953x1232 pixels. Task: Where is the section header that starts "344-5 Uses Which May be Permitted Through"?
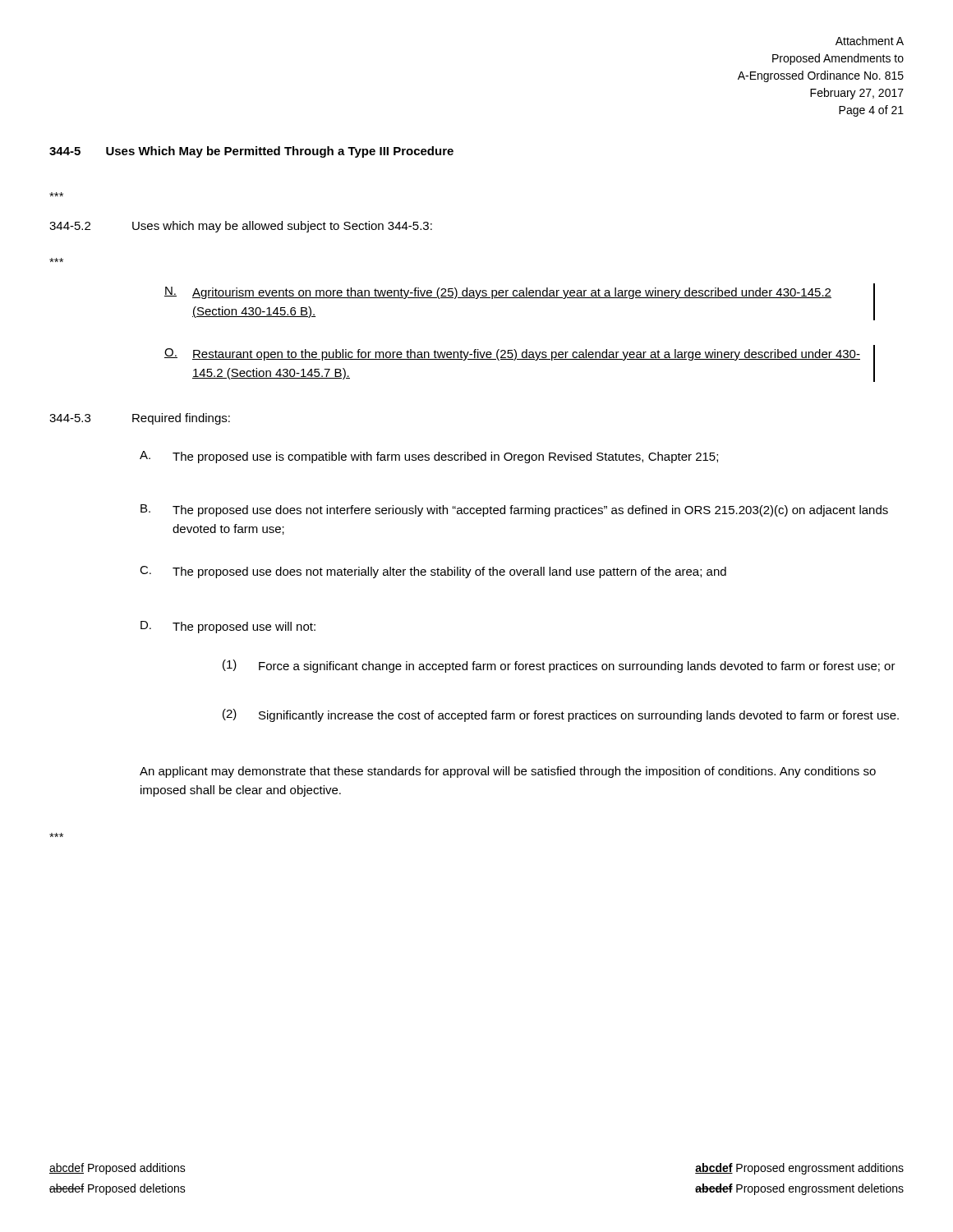click(x=251, y=152)
